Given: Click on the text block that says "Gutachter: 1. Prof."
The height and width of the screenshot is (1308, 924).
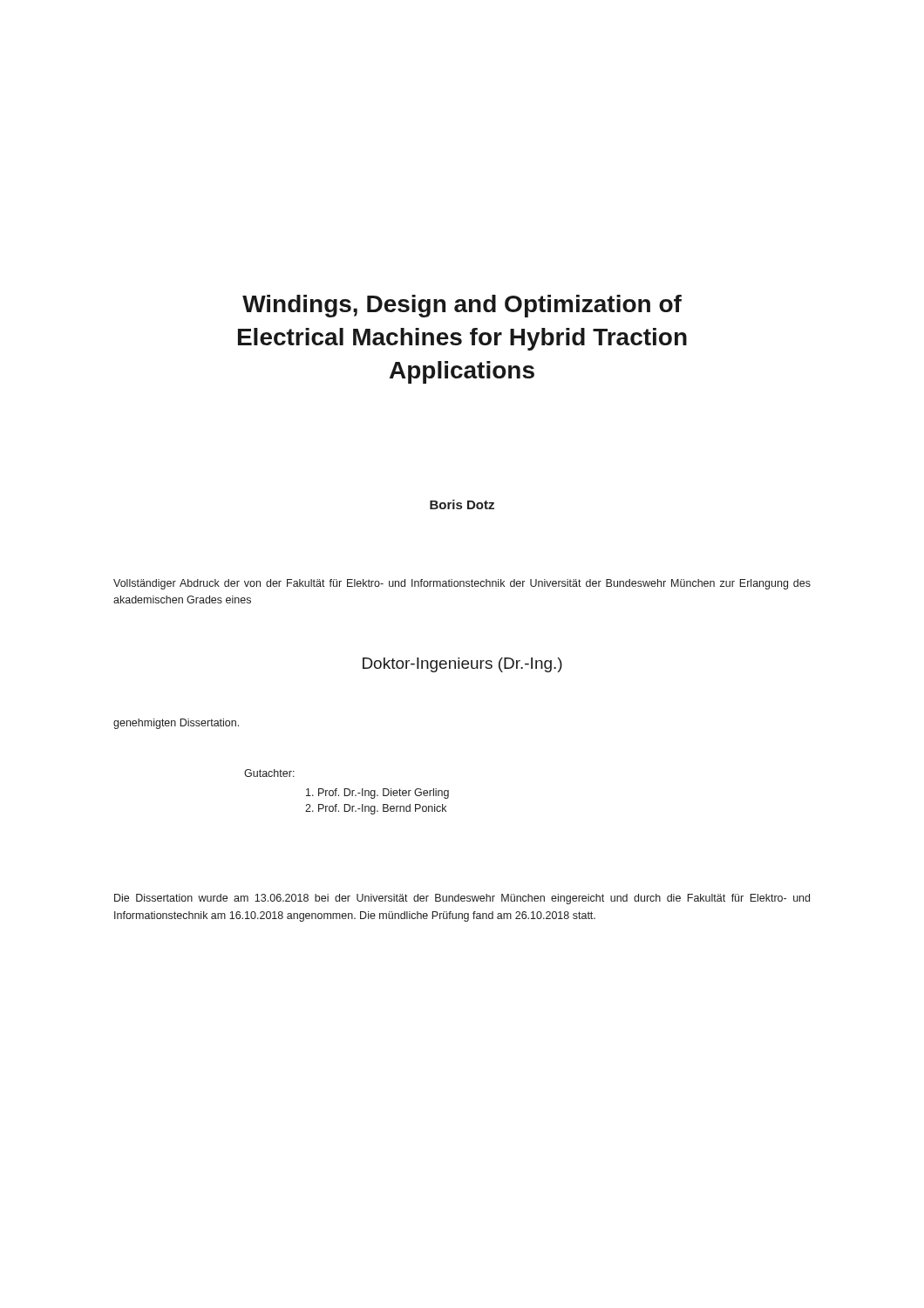Looking at the screenshot, I should [x=269, y=773].
